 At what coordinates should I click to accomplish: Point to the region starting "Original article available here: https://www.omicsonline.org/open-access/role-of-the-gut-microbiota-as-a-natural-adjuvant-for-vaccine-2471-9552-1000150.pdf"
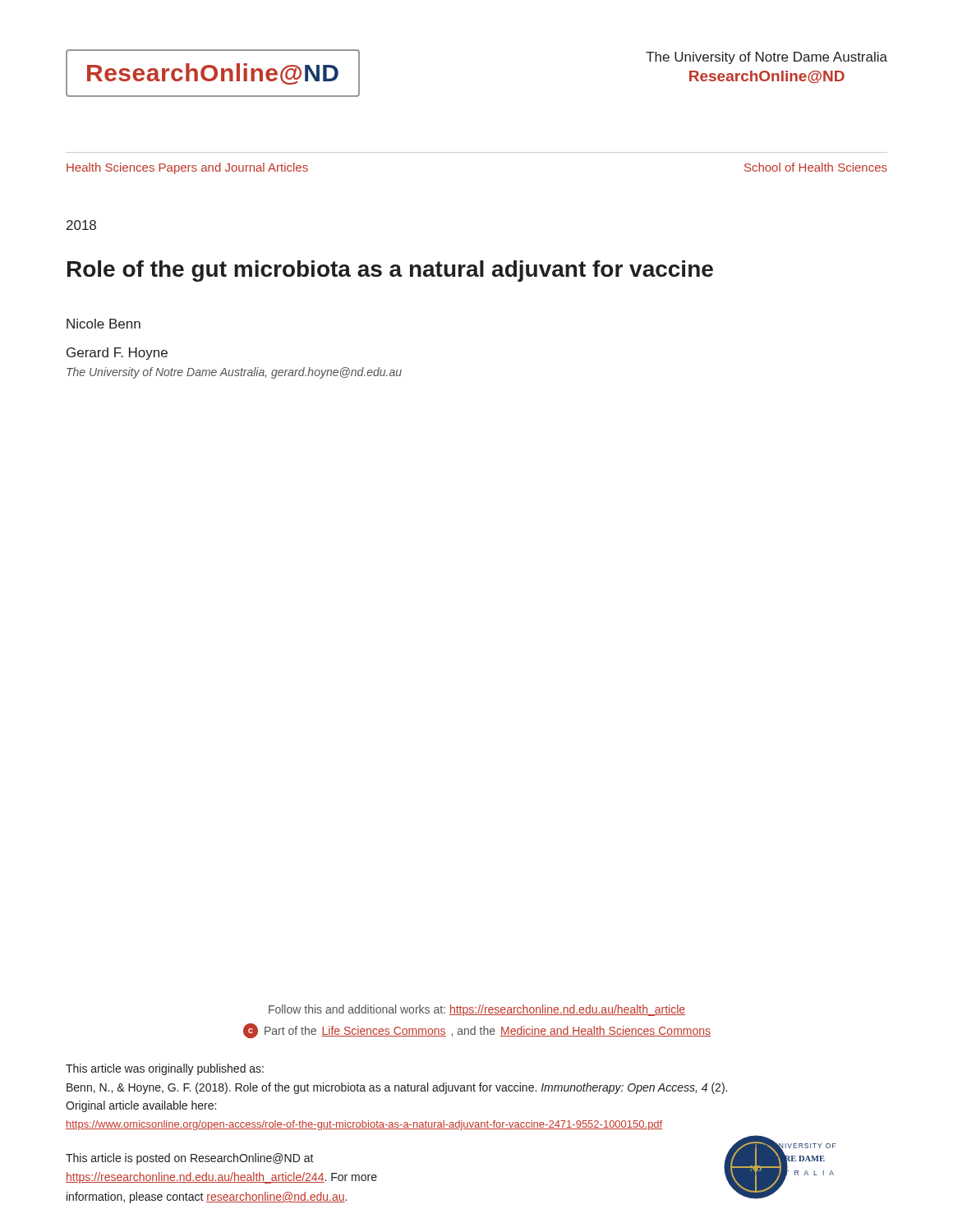click(x=364, y=1115)
